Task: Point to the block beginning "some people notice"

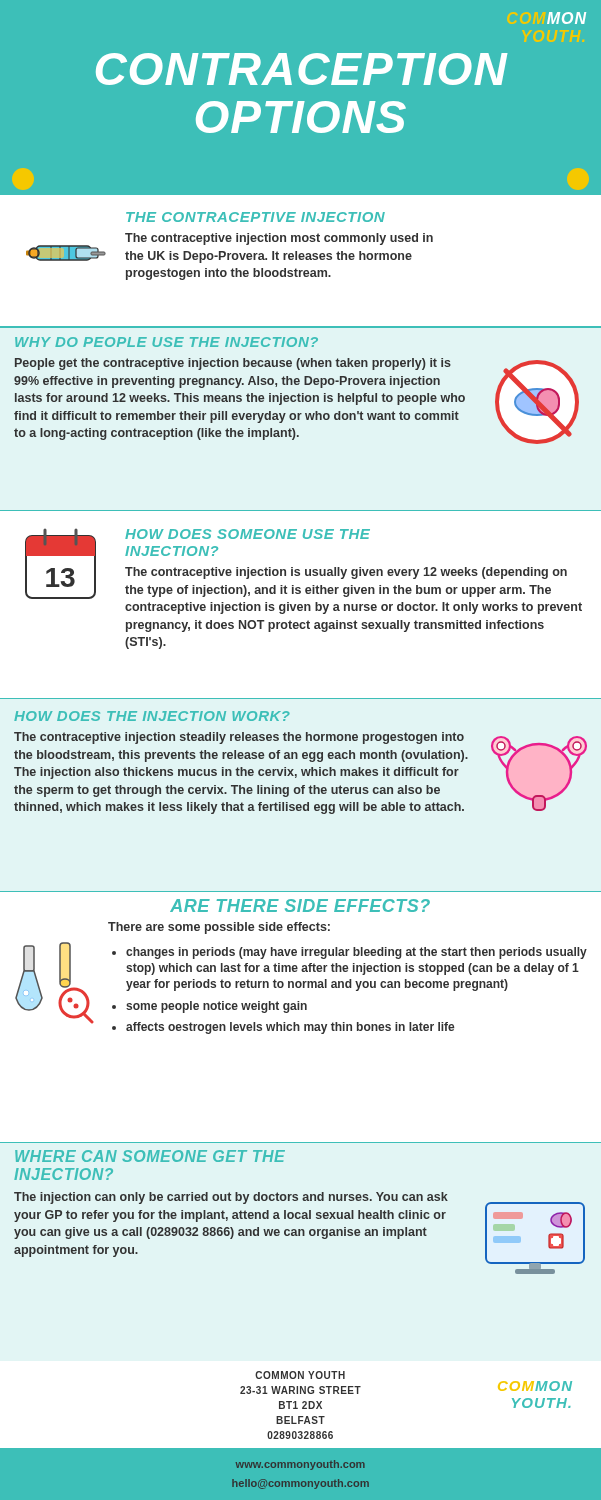Action: [217, 1006]
